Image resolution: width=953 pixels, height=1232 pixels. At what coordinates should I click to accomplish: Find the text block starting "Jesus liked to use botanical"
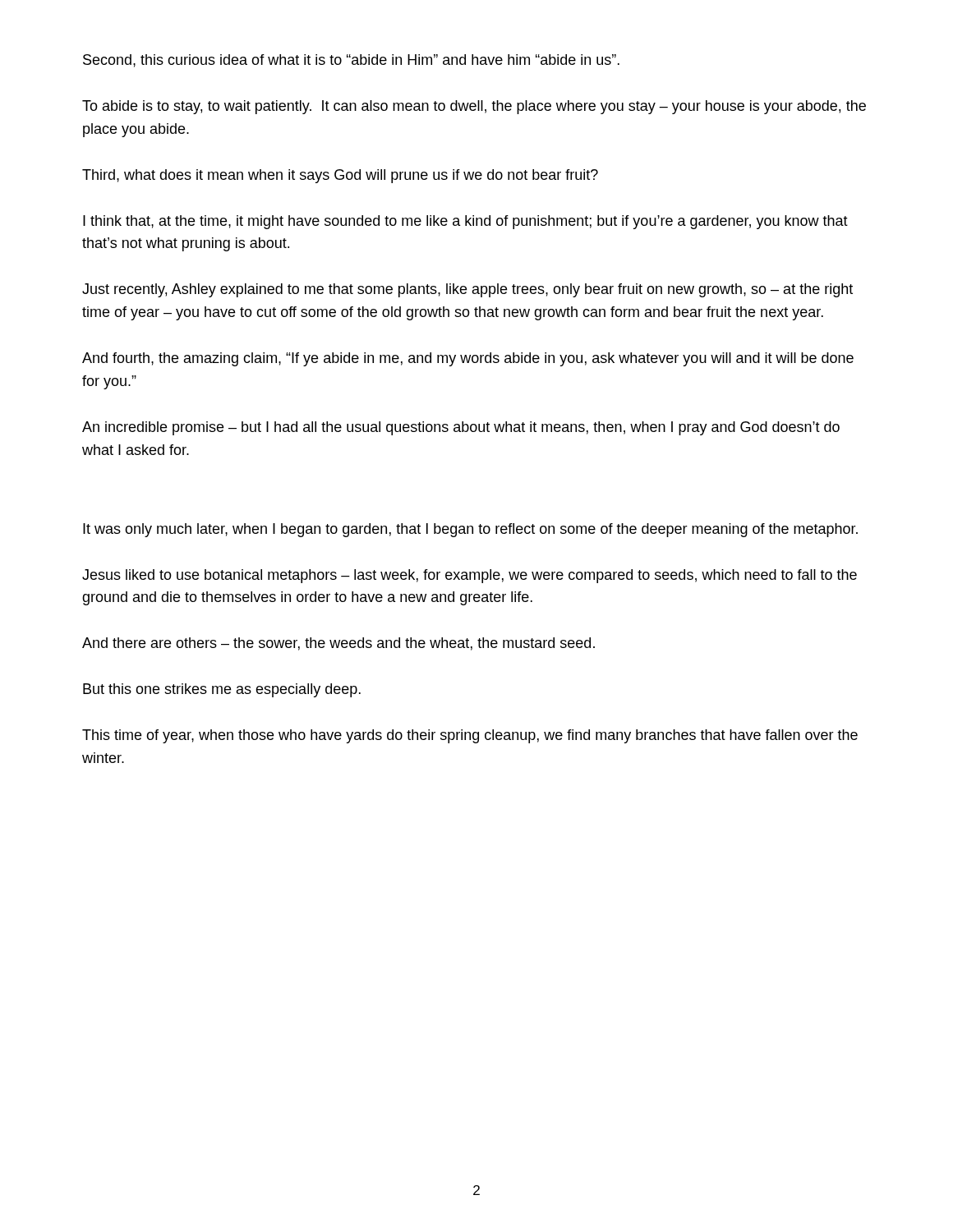470,586
